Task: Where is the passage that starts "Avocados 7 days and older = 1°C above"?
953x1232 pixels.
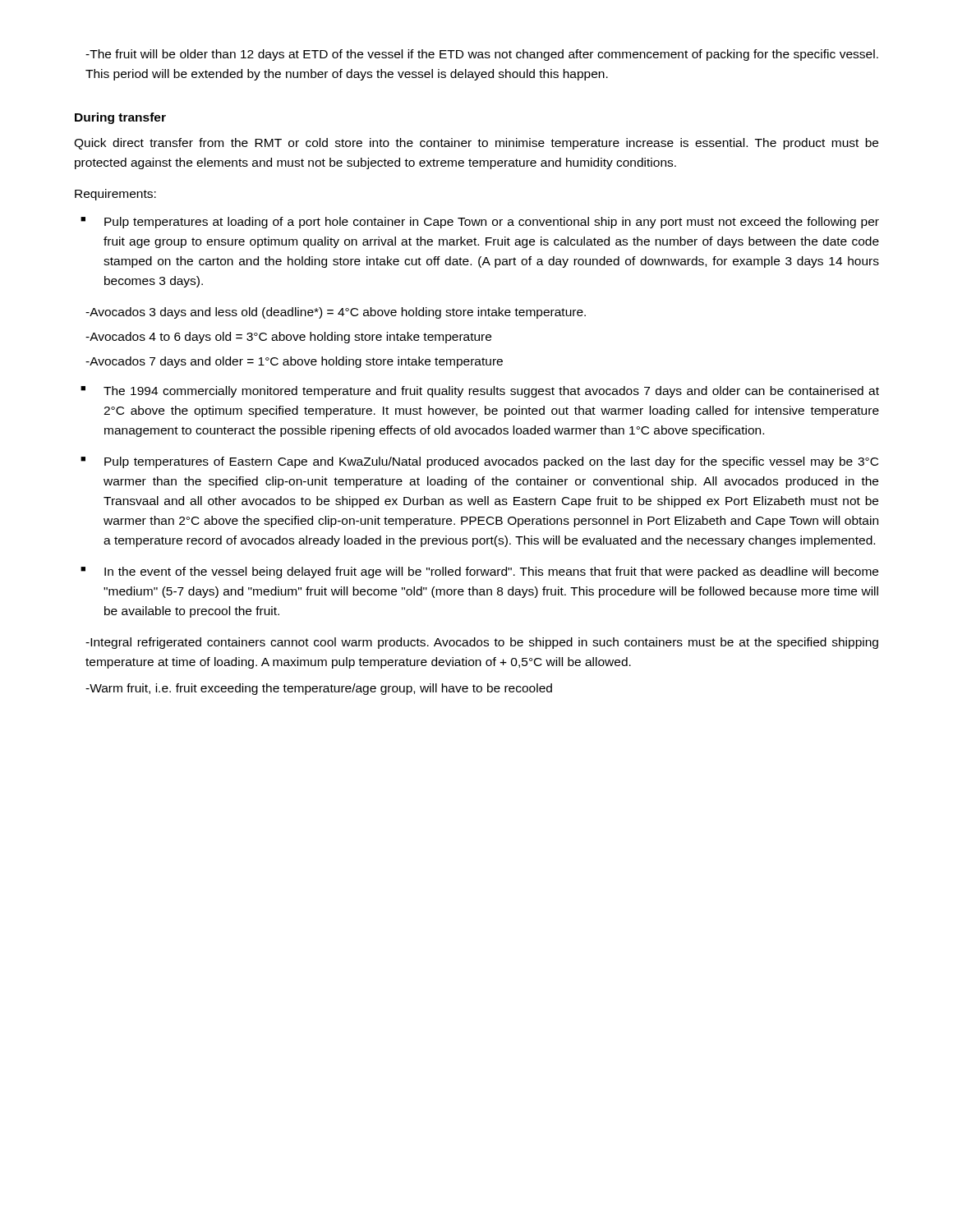Action: pos(294,361)
